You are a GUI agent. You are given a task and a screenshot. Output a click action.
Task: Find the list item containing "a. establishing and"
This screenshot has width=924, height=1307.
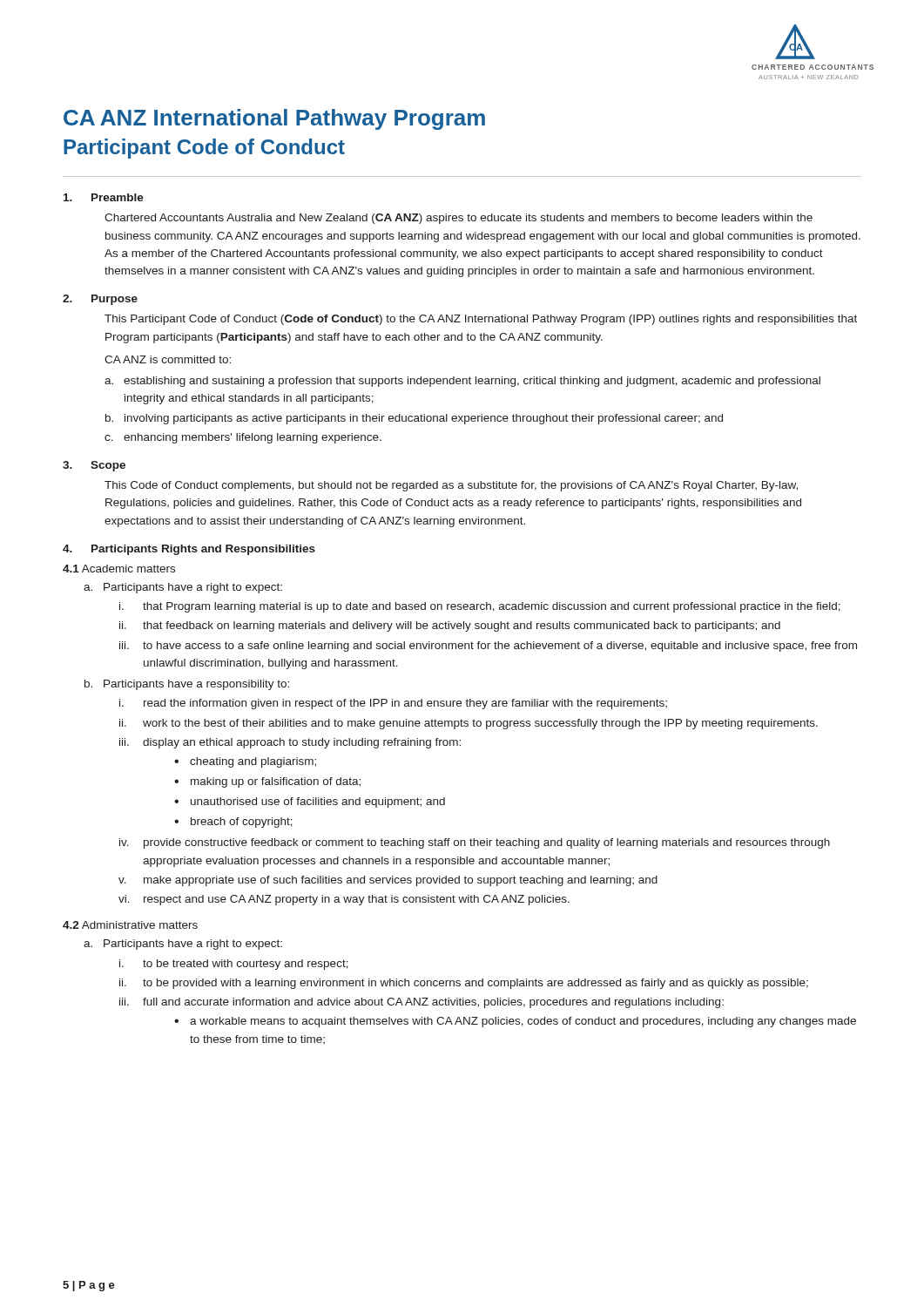(483, 390)
